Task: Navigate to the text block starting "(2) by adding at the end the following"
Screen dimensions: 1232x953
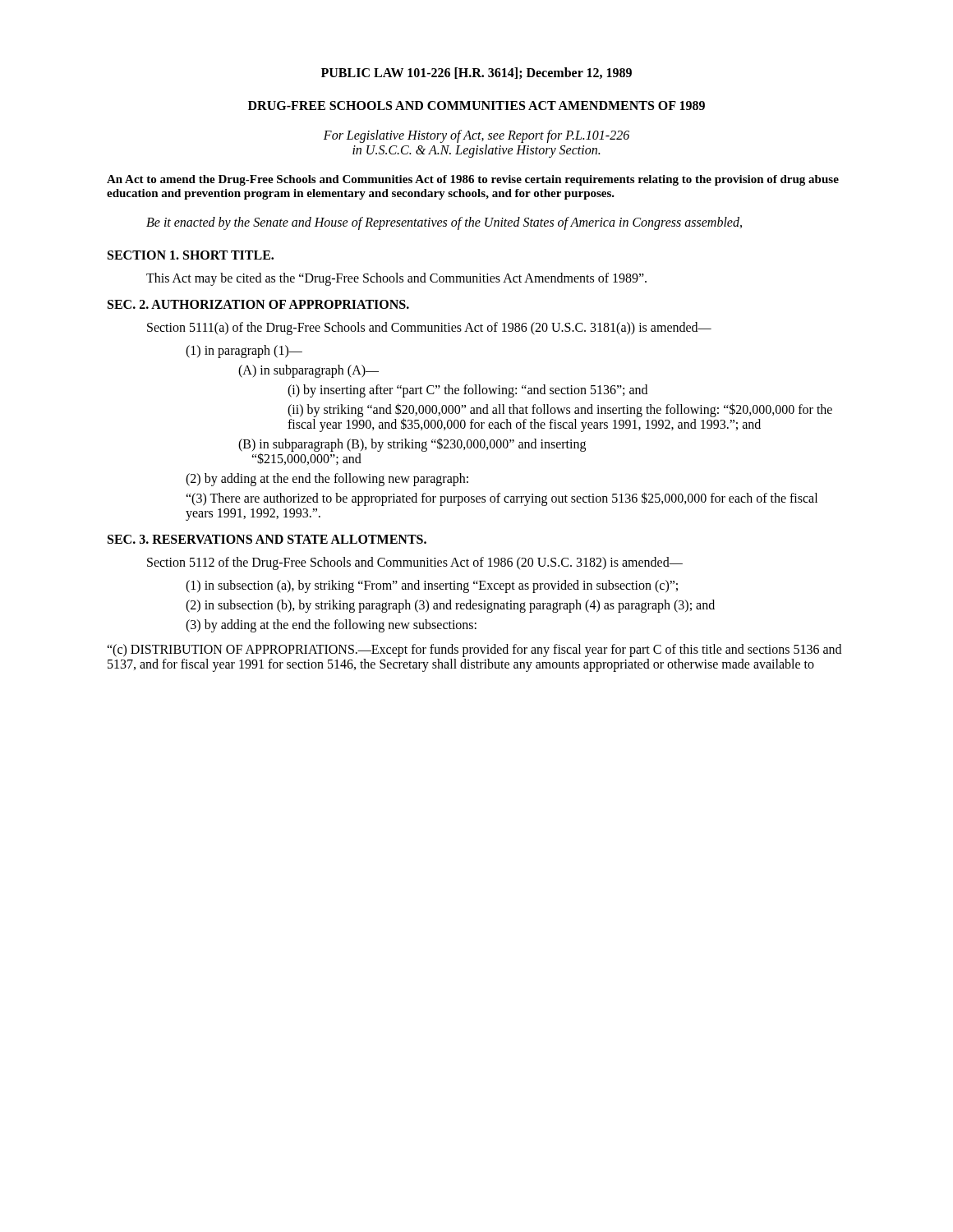Action: click(327, 478)
